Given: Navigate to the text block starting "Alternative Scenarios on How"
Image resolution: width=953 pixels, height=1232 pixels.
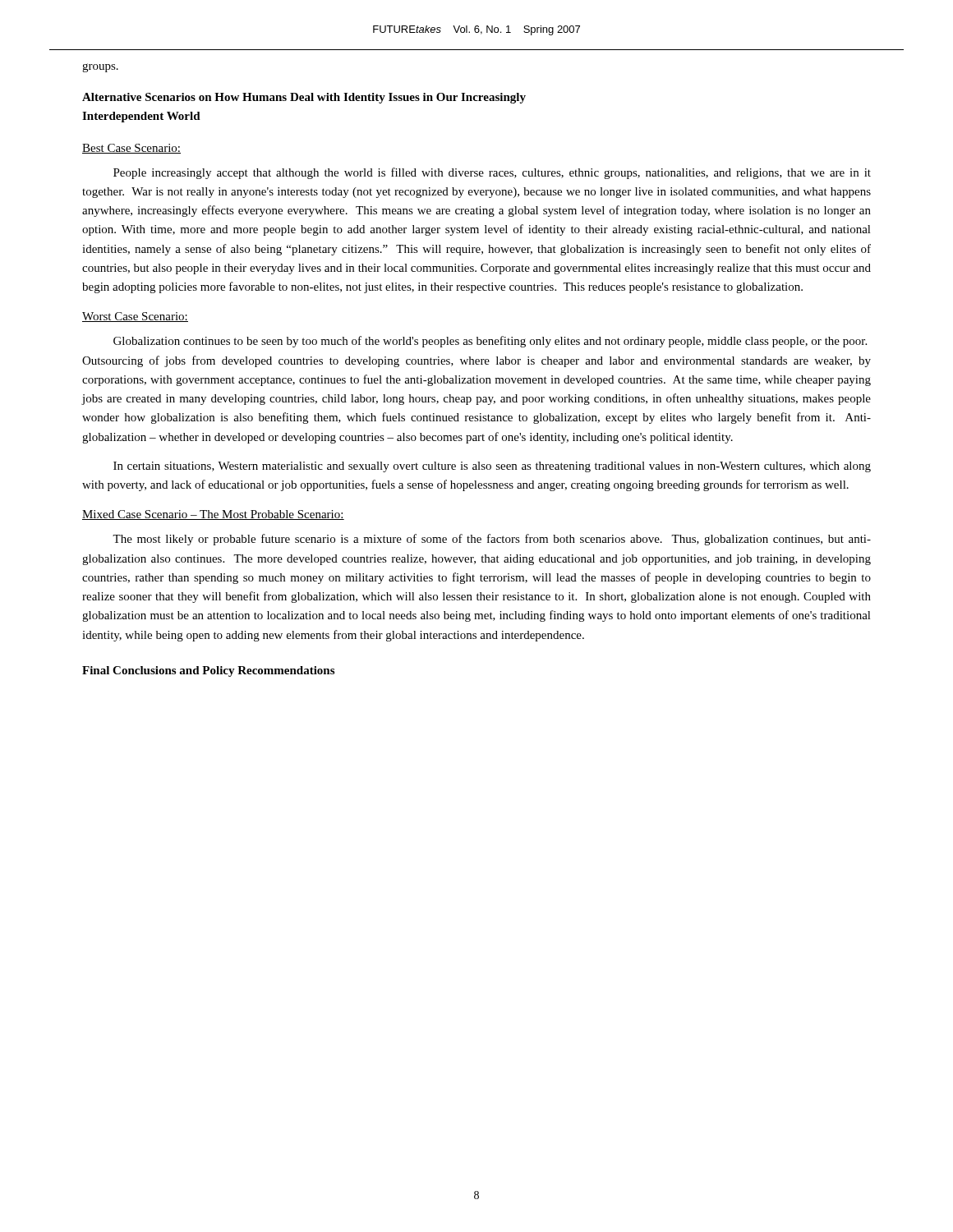Looking at the screenshot, I should [304, 106].
